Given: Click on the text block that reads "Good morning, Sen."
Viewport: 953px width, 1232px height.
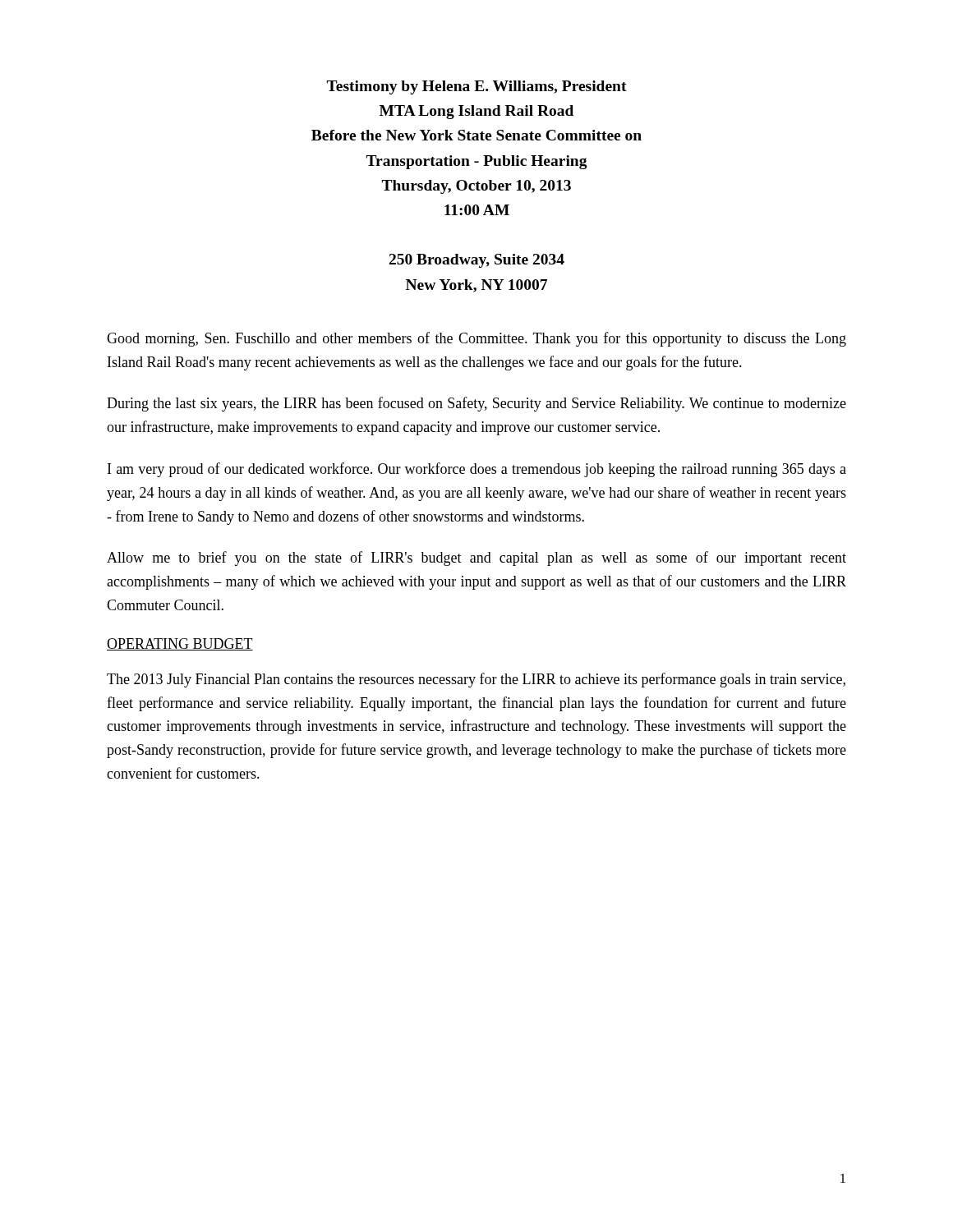Looking at the screenshot, I should [x=476, y=350].
